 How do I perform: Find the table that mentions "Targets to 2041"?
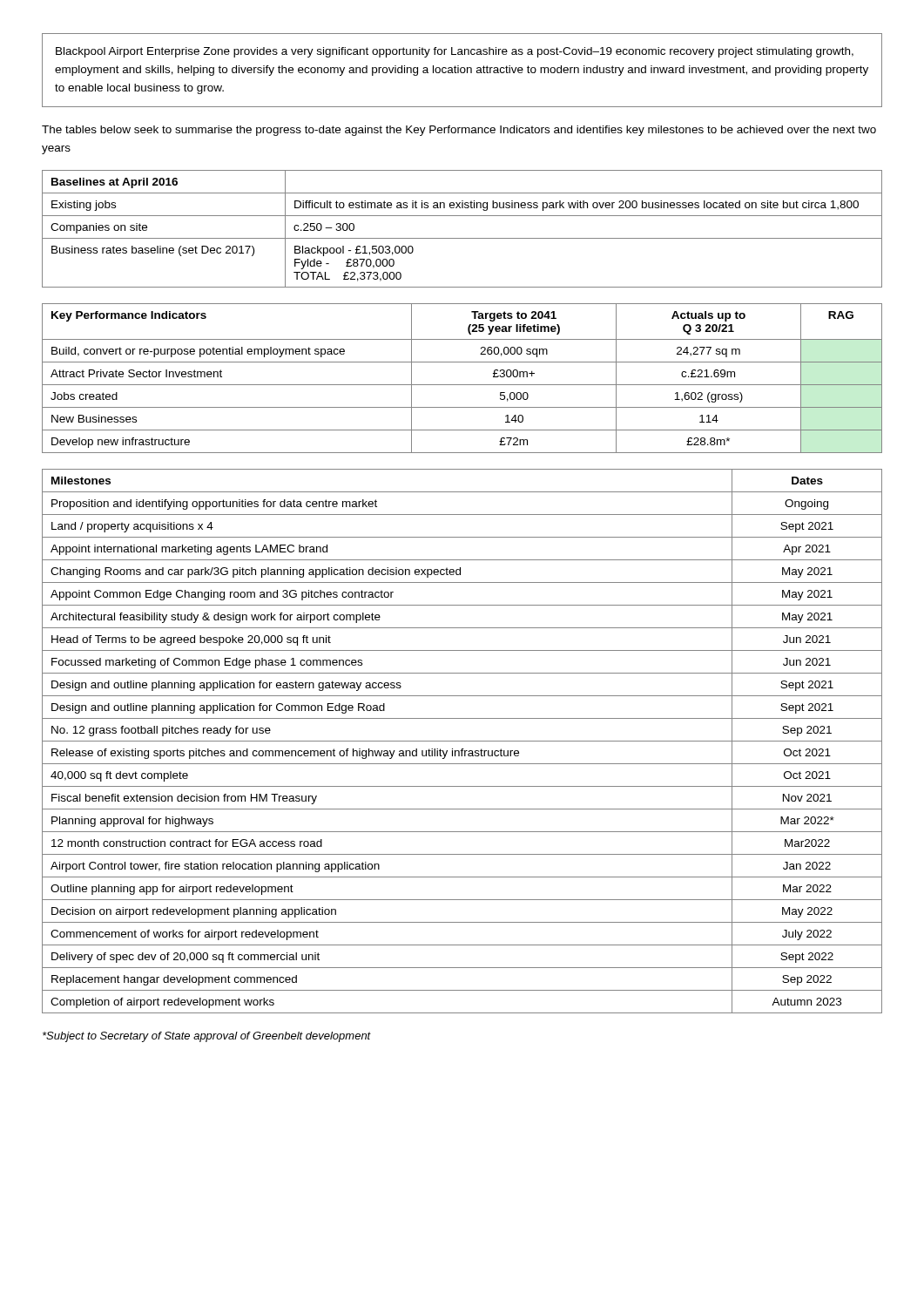[x=462, y=378]
